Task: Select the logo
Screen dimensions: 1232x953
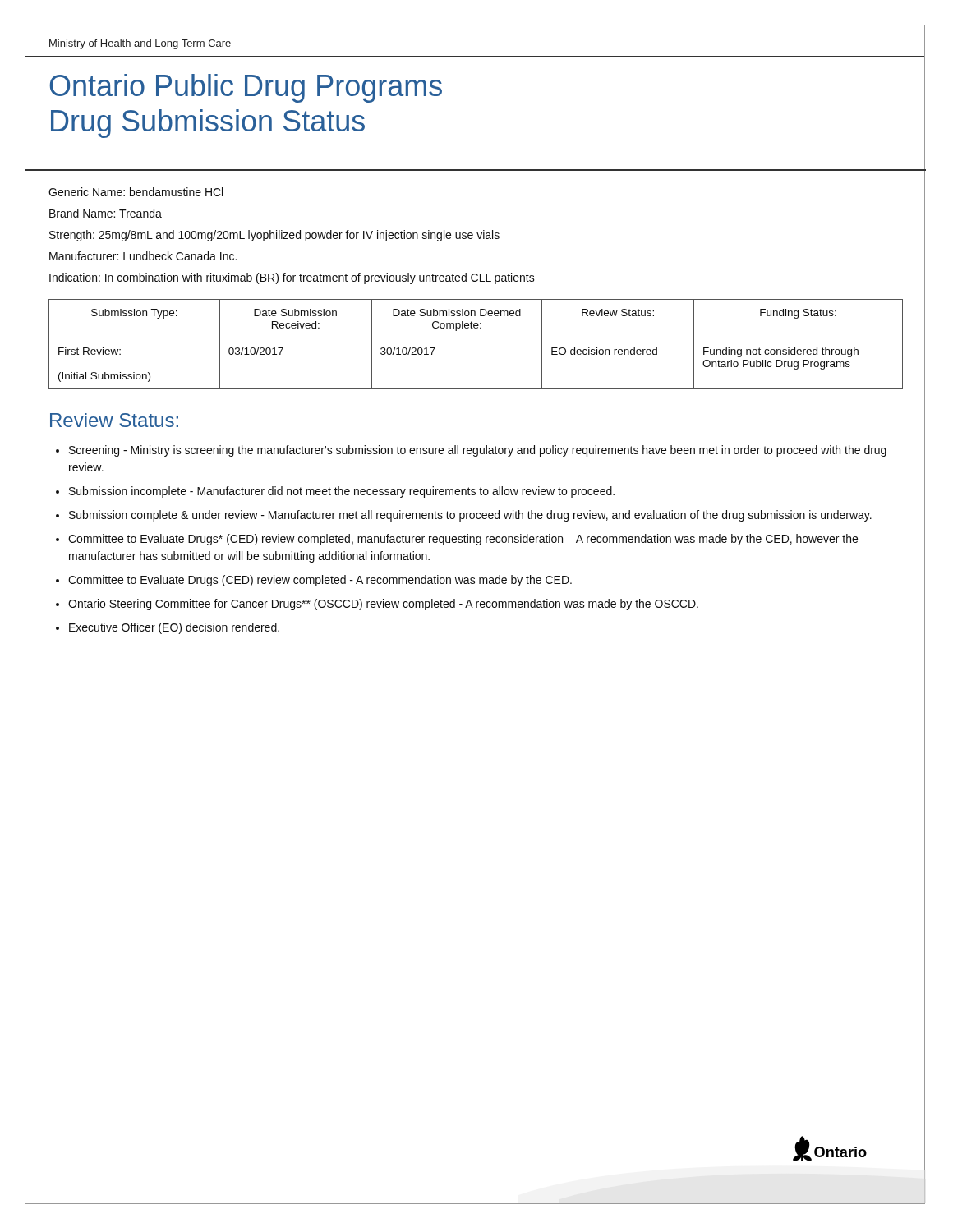Action: coord(834,1154)
